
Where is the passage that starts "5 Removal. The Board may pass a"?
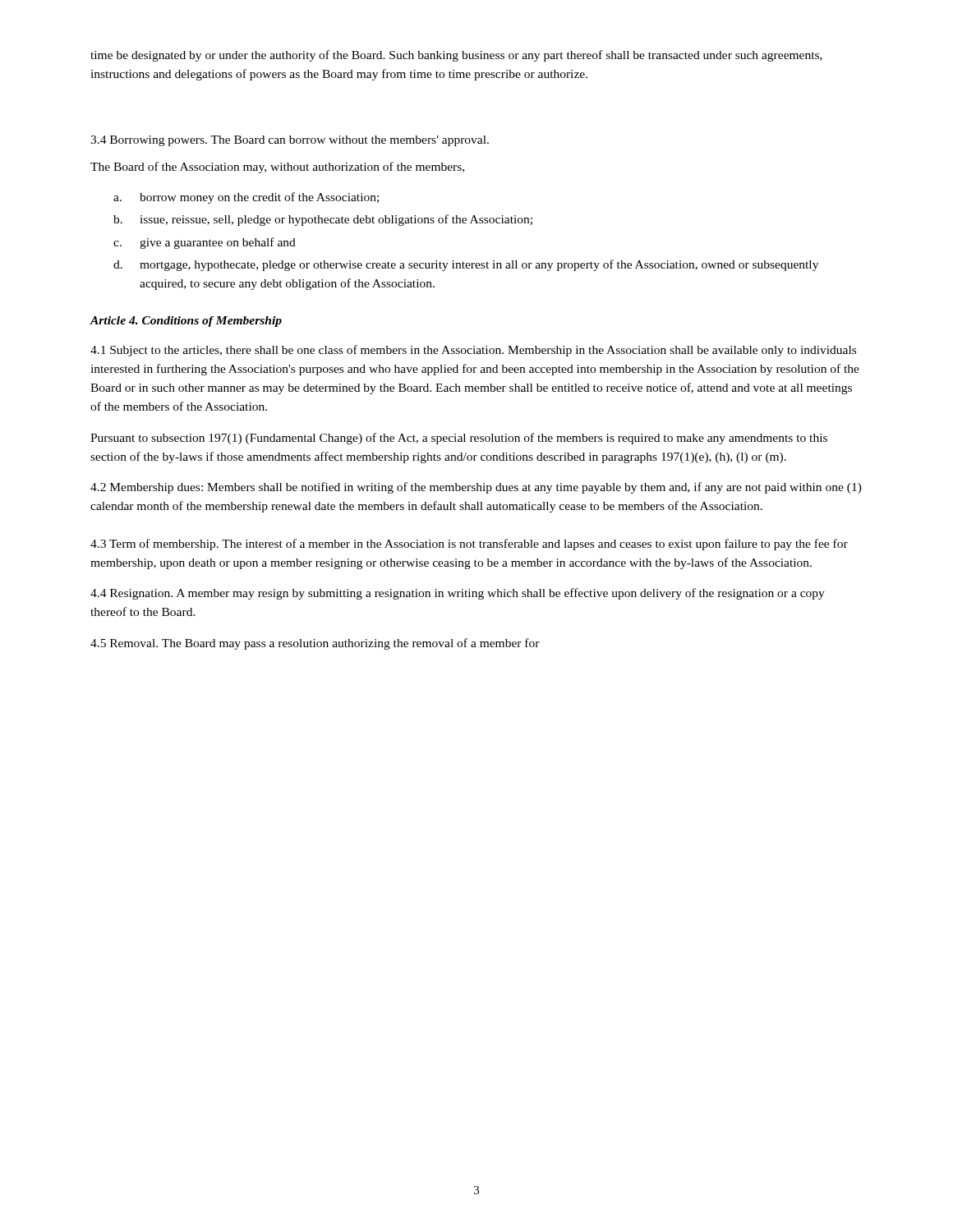[x=315, y=642]
